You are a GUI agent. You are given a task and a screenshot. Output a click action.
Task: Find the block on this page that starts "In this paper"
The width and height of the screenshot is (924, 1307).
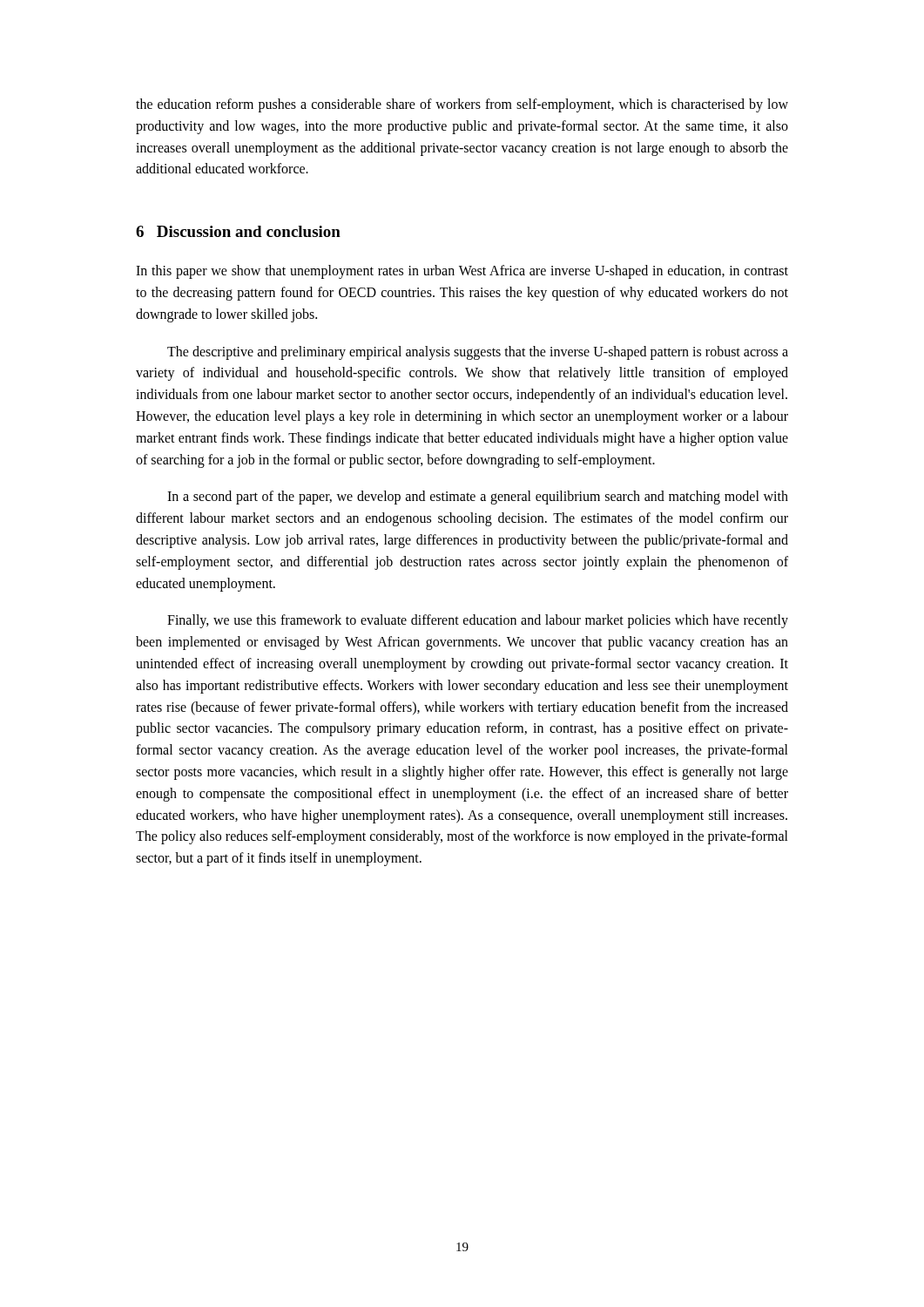462,292
